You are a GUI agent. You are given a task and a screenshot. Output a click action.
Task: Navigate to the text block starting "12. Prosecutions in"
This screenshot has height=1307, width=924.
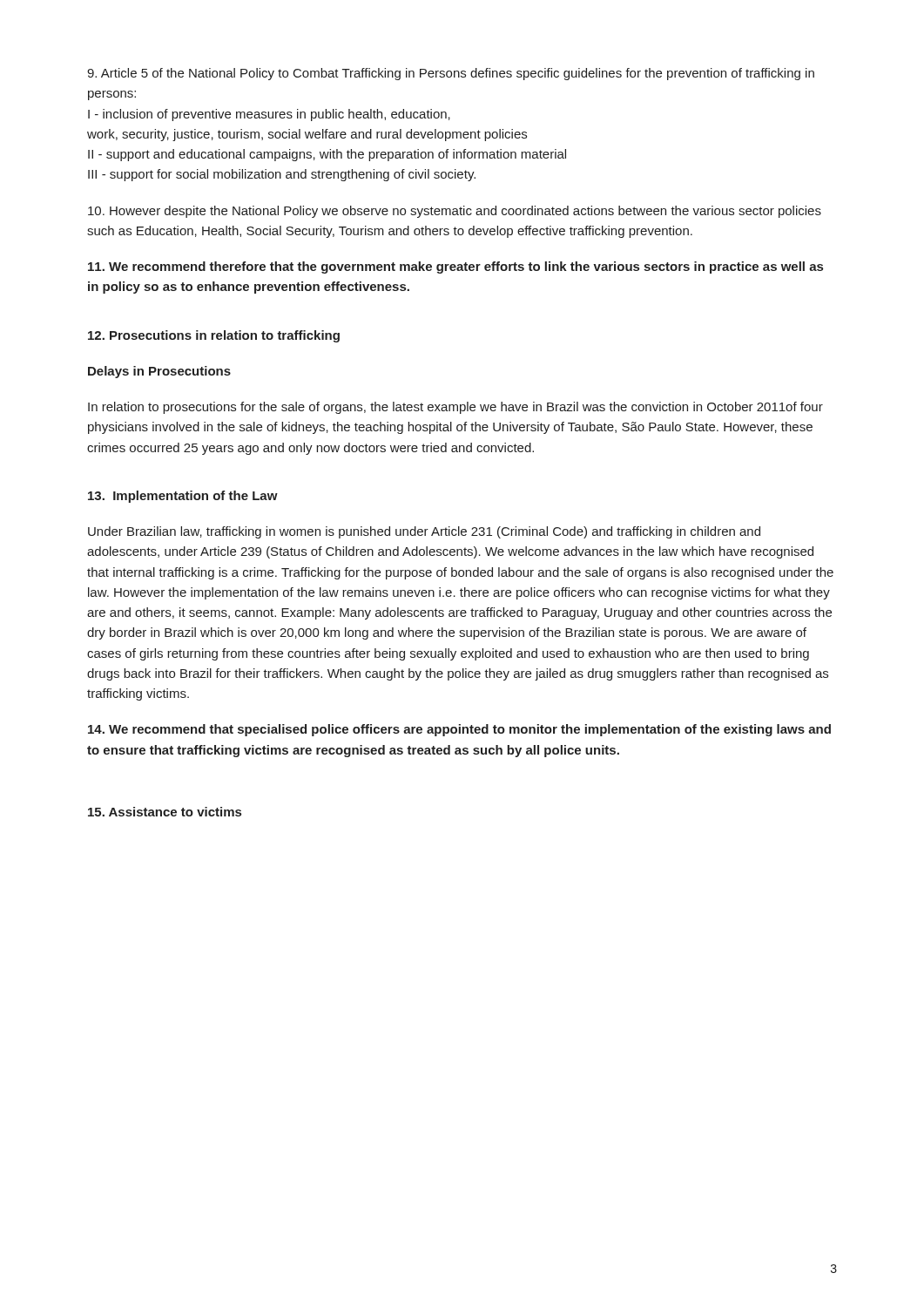(x=214, y=335)
